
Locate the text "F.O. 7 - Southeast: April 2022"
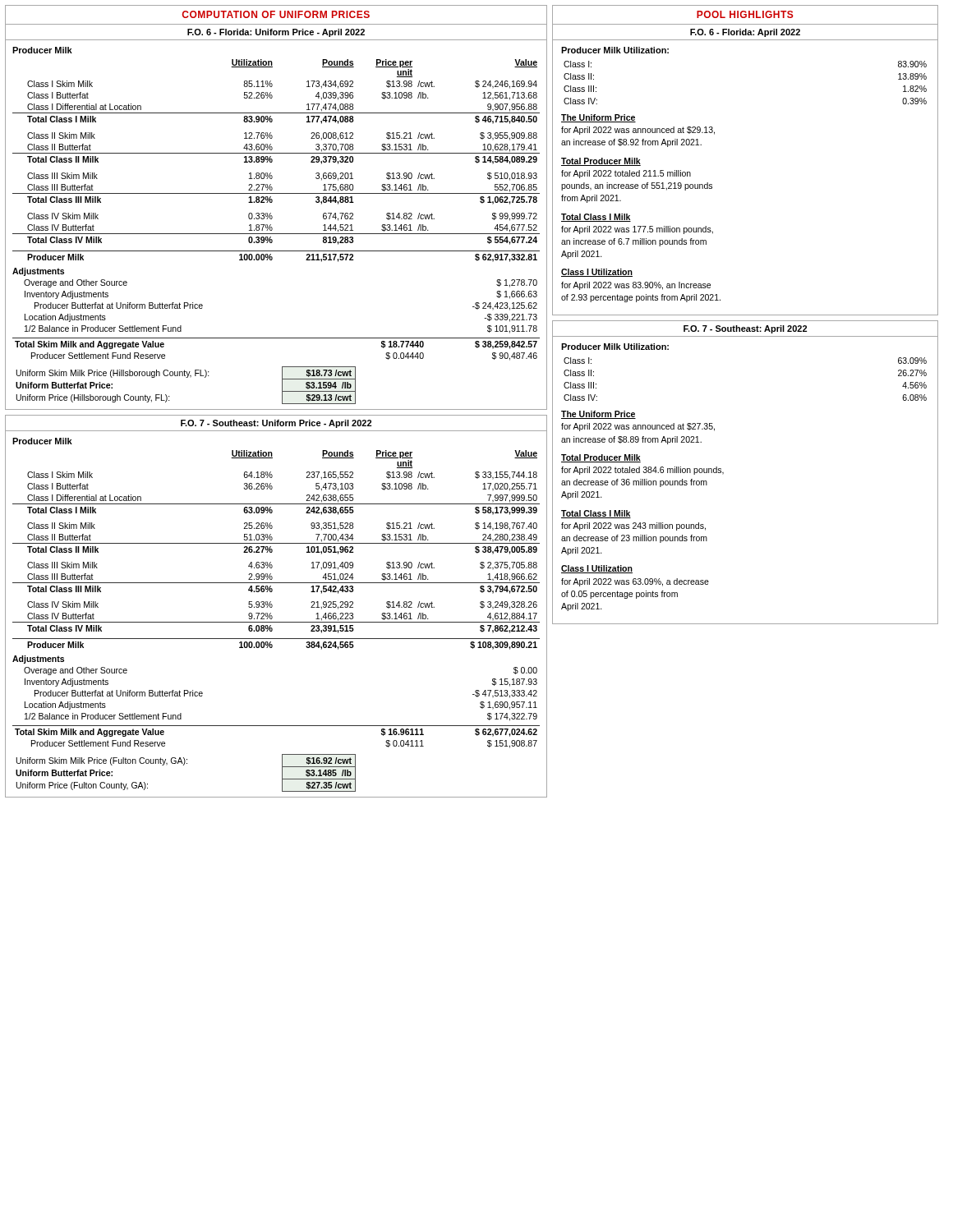click(745, 329)
